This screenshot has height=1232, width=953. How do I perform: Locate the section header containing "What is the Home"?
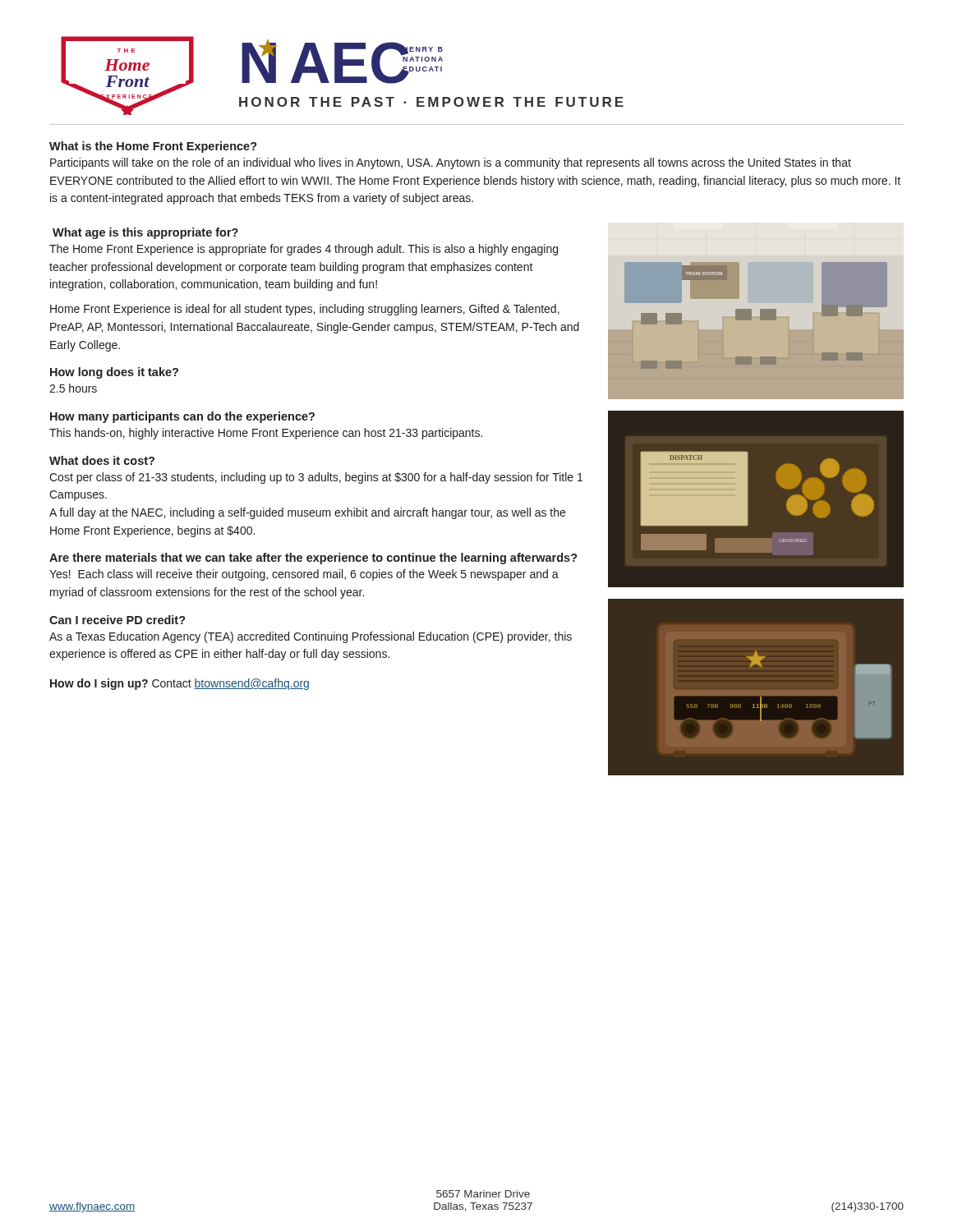[x=153, y=146]
